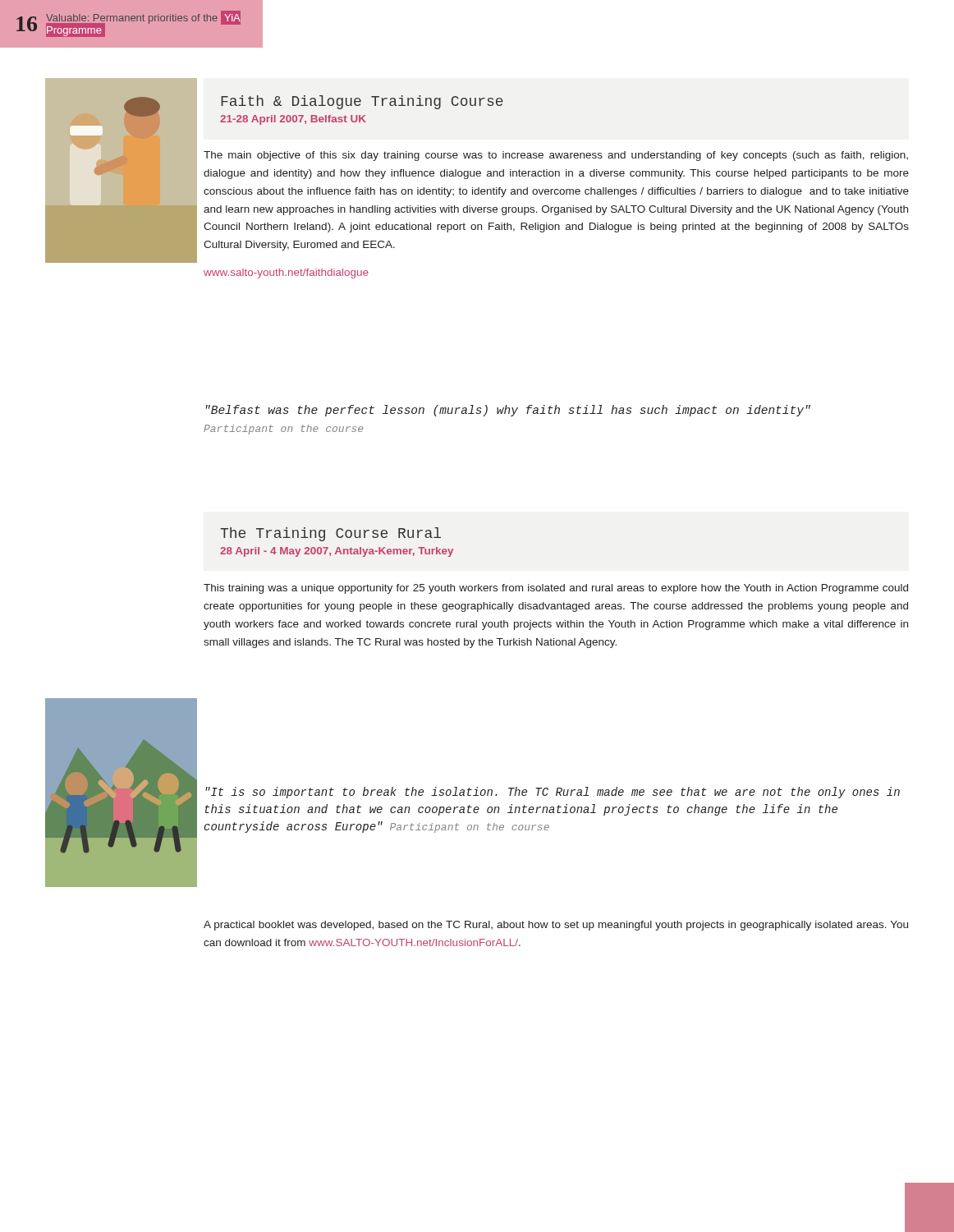Find the text block that reads "The main objective"
Image resolution: width=954 pixels, height=1232 pixels.
click(x=556, y=214)
